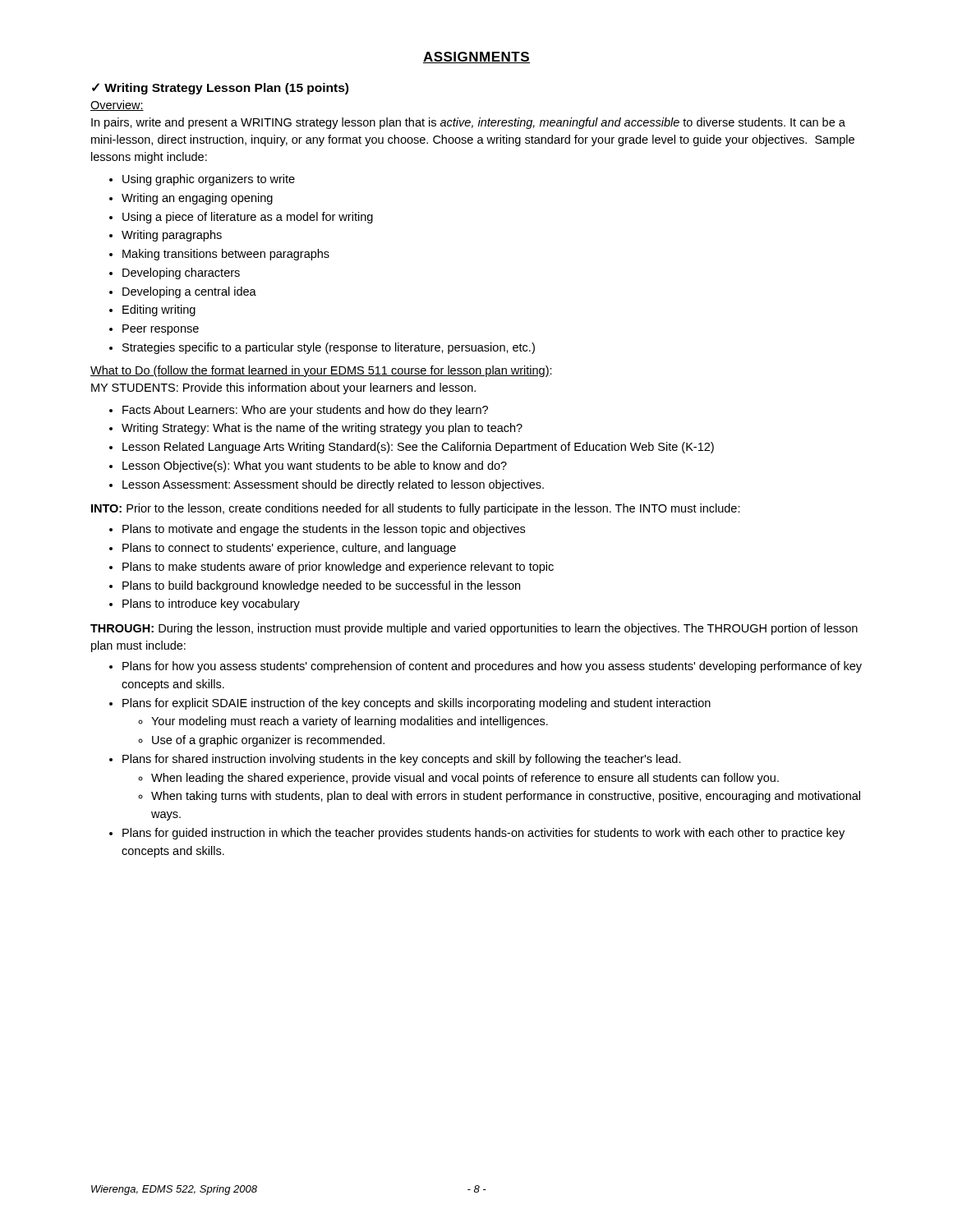Click the passage that begins "Plans to make students aware of"
953x1232 pixels.
point(338,567)
